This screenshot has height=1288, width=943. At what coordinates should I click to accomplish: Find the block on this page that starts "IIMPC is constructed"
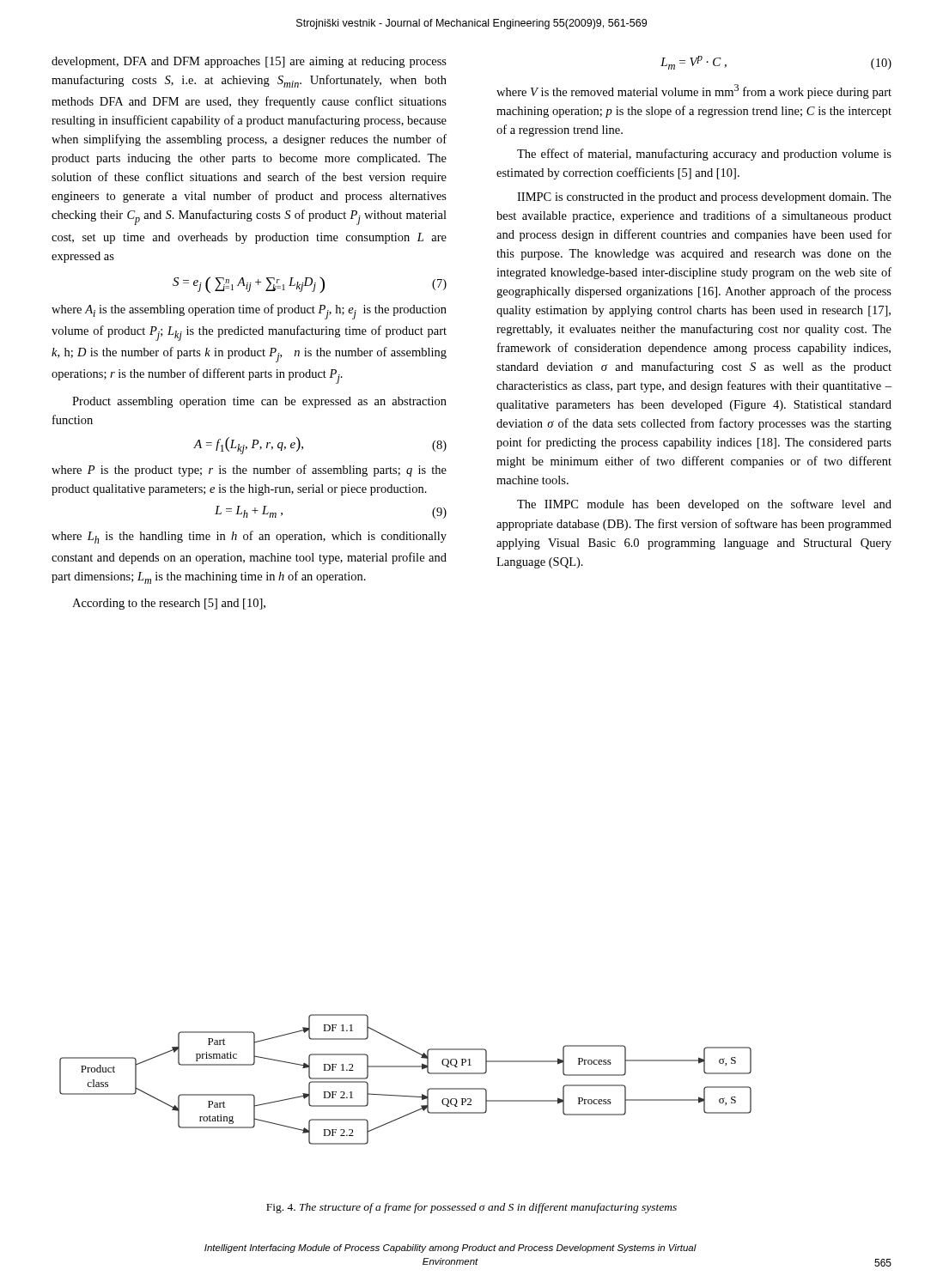(694, 338)
